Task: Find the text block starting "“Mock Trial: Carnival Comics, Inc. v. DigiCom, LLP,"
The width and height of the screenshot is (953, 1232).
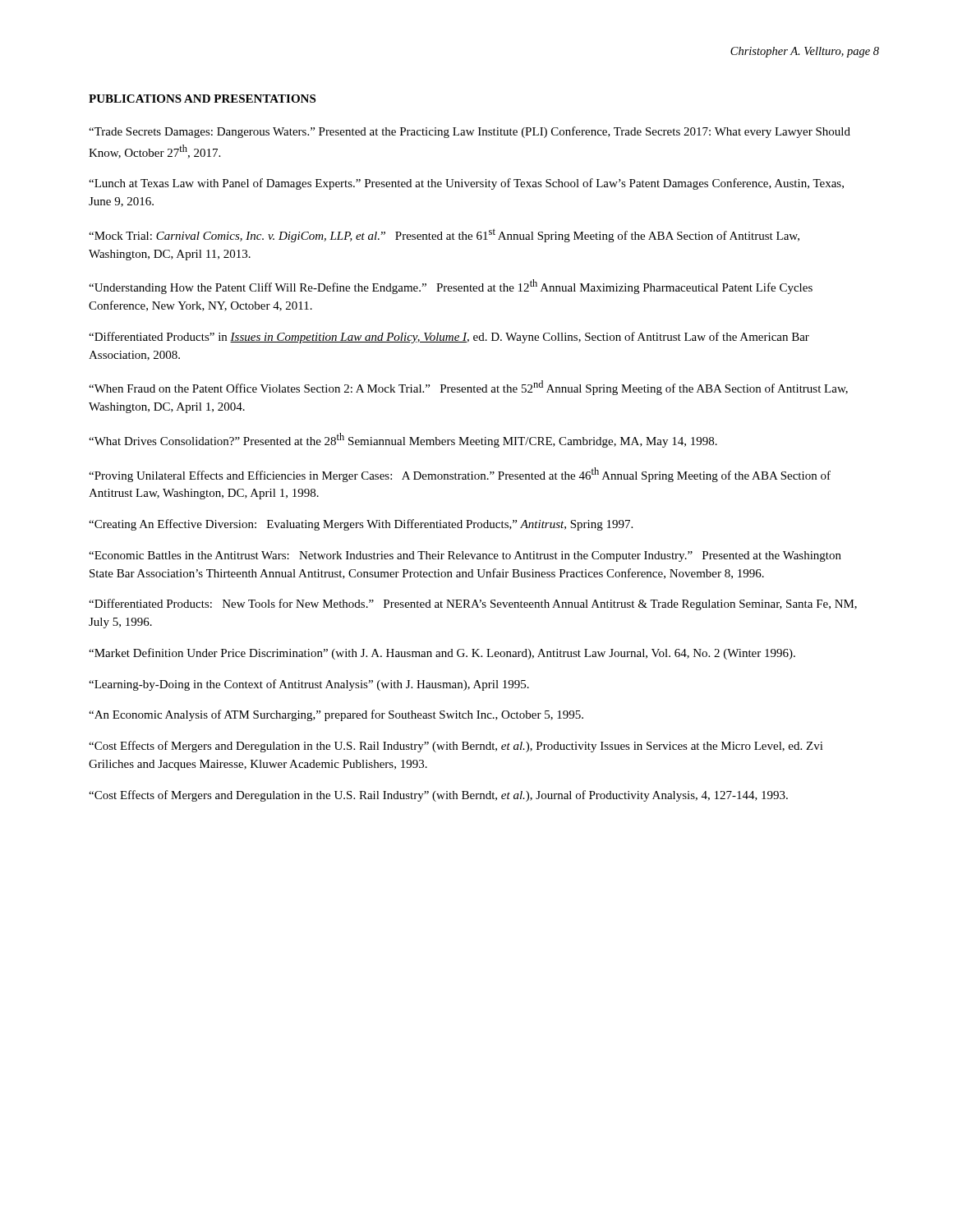Action: (x=444, y=243)
